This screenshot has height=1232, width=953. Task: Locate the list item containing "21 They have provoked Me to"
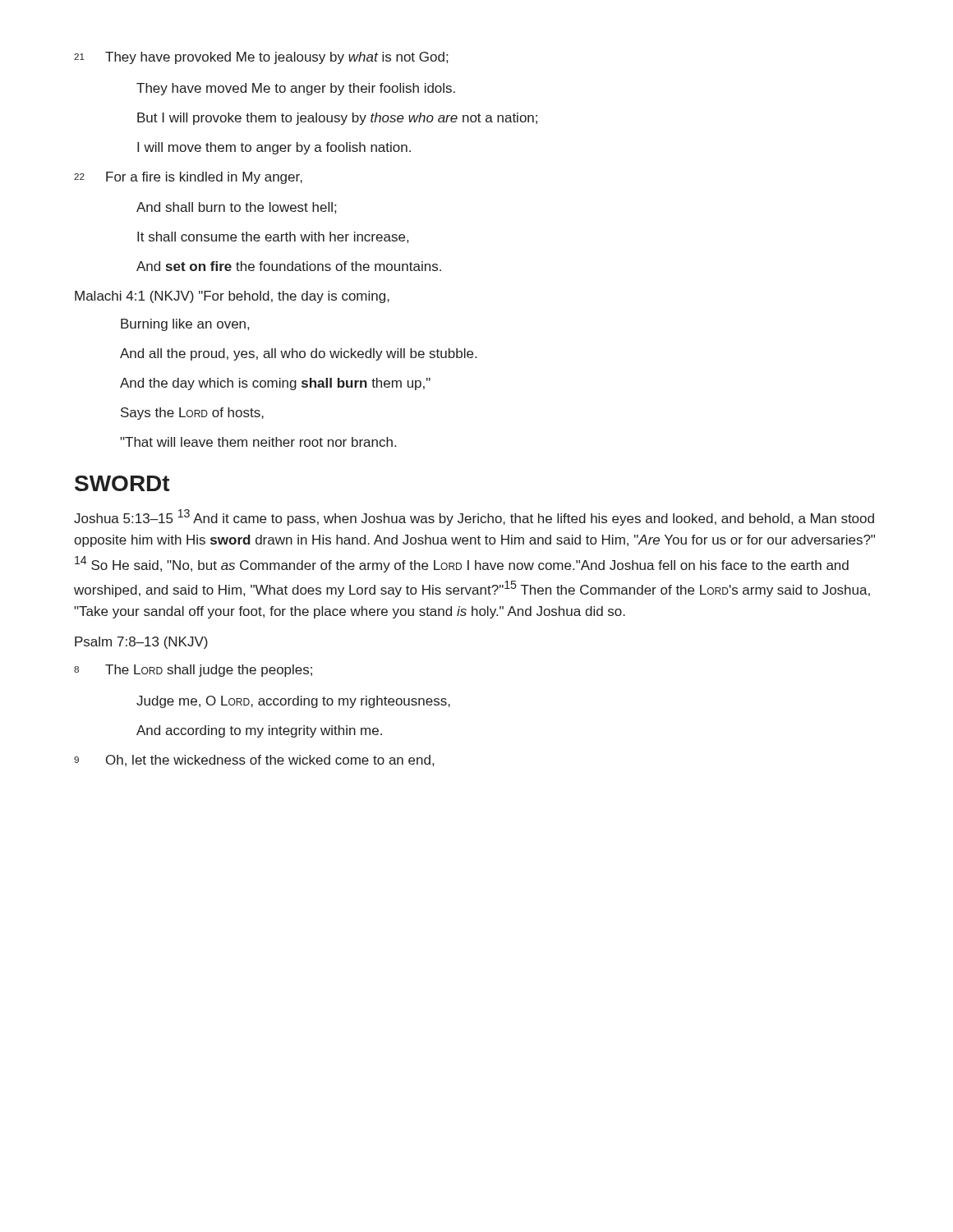click(261, 58)
